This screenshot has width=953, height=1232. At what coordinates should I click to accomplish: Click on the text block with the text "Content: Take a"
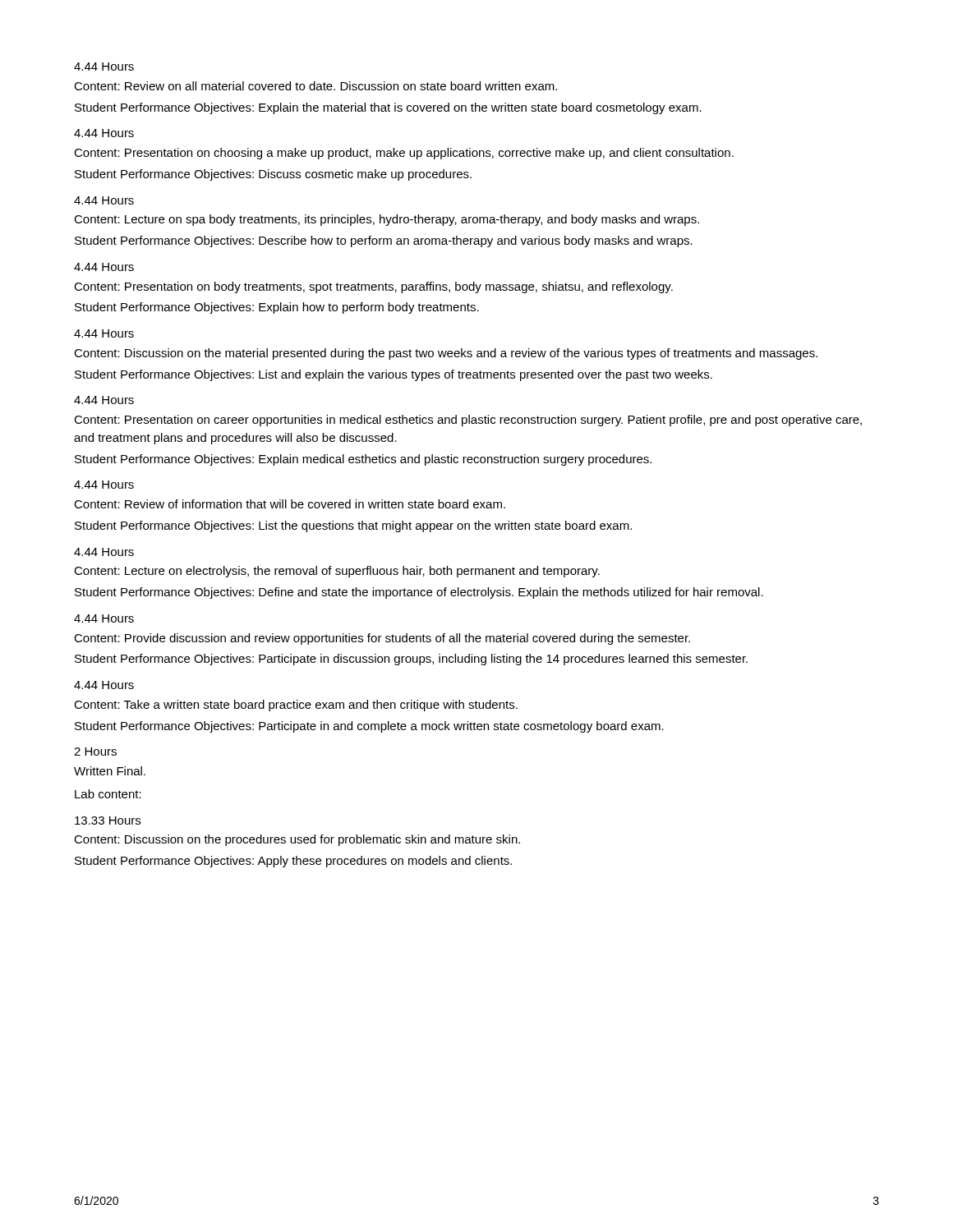pos(296,704)
